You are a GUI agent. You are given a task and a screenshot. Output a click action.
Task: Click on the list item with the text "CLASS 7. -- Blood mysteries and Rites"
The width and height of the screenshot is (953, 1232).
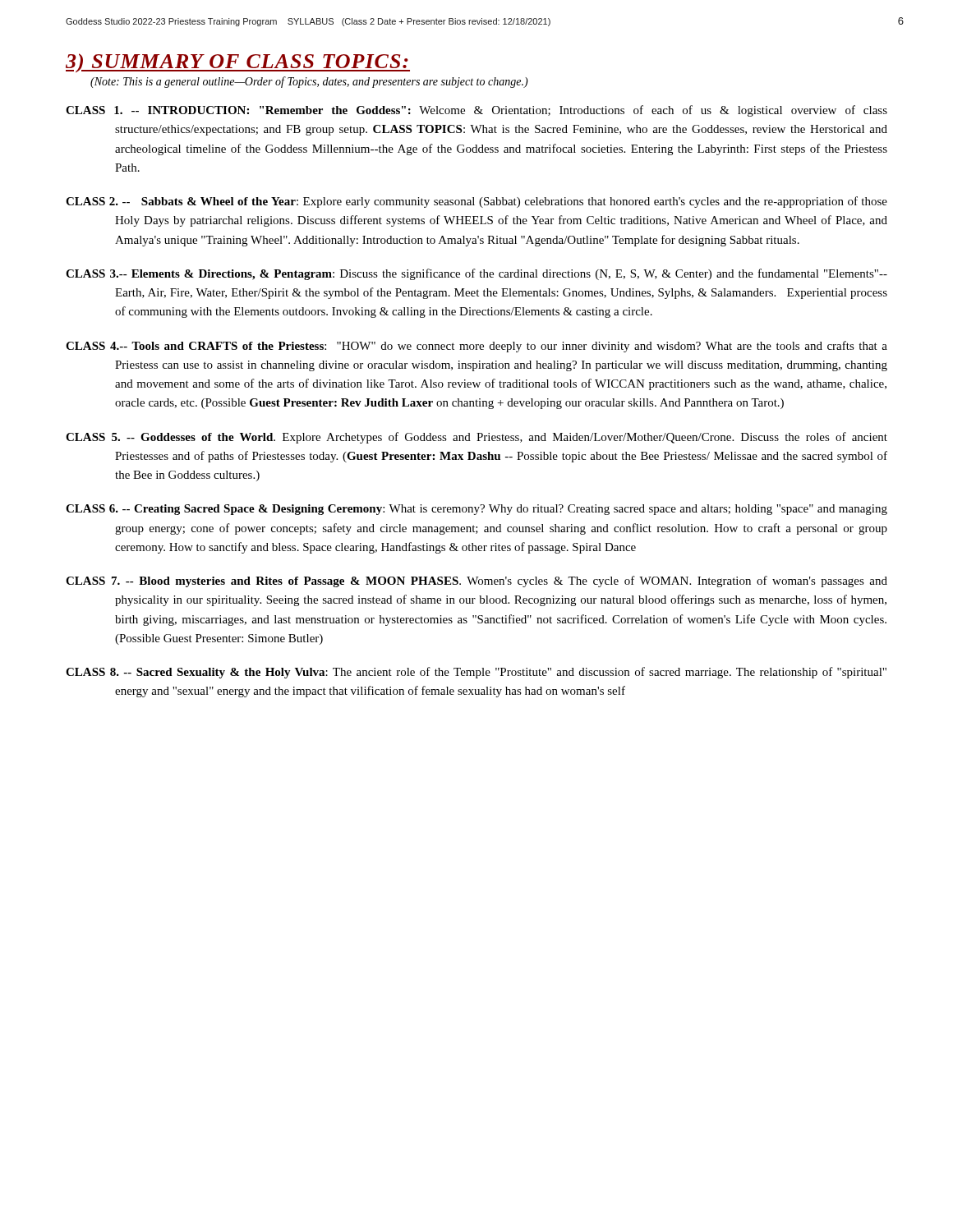(476, 610)
